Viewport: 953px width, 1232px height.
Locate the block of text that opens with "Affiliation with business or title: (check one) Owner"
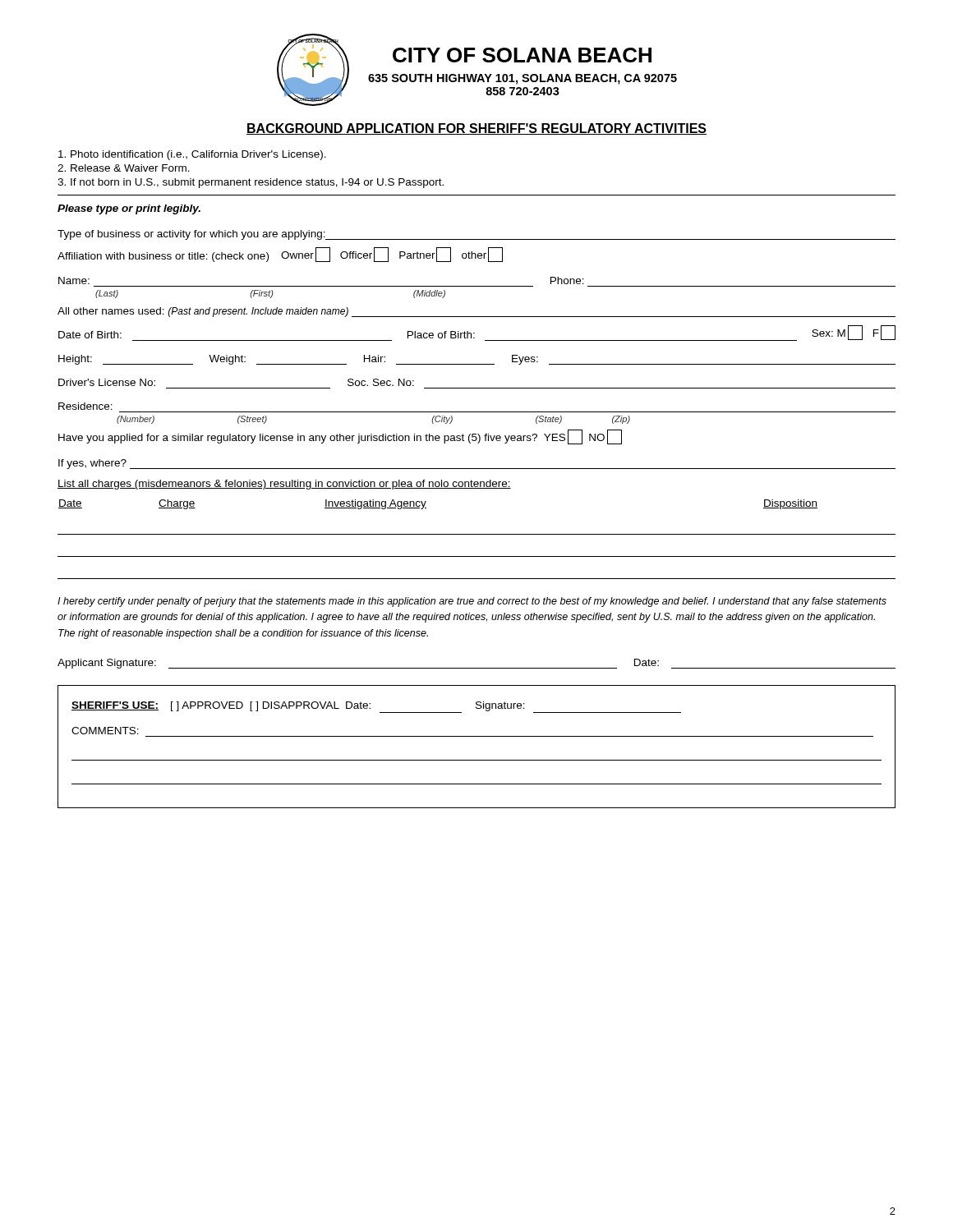click(280, 255)
